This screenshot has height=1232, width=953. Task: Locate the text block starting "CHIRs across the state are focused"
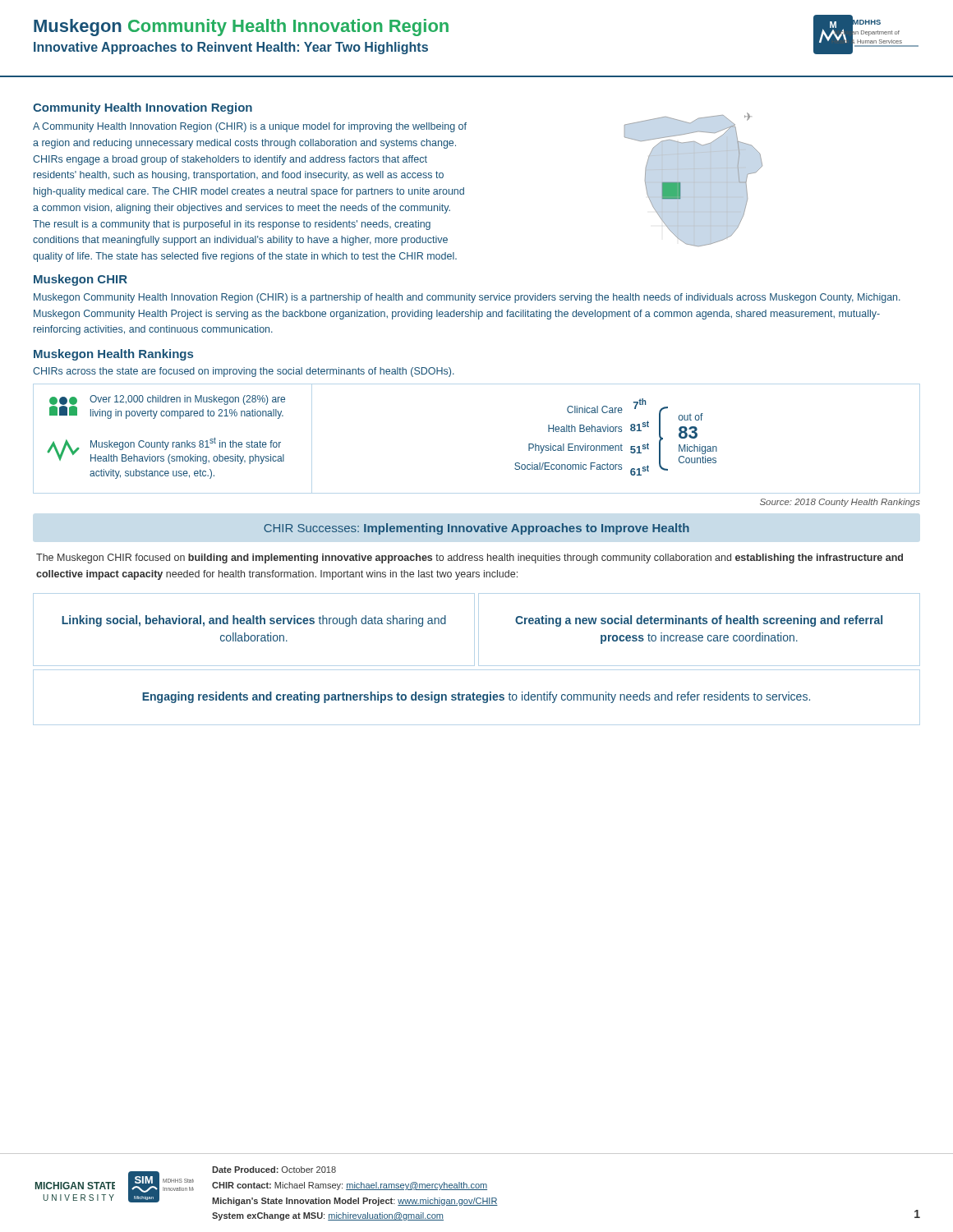244,371
